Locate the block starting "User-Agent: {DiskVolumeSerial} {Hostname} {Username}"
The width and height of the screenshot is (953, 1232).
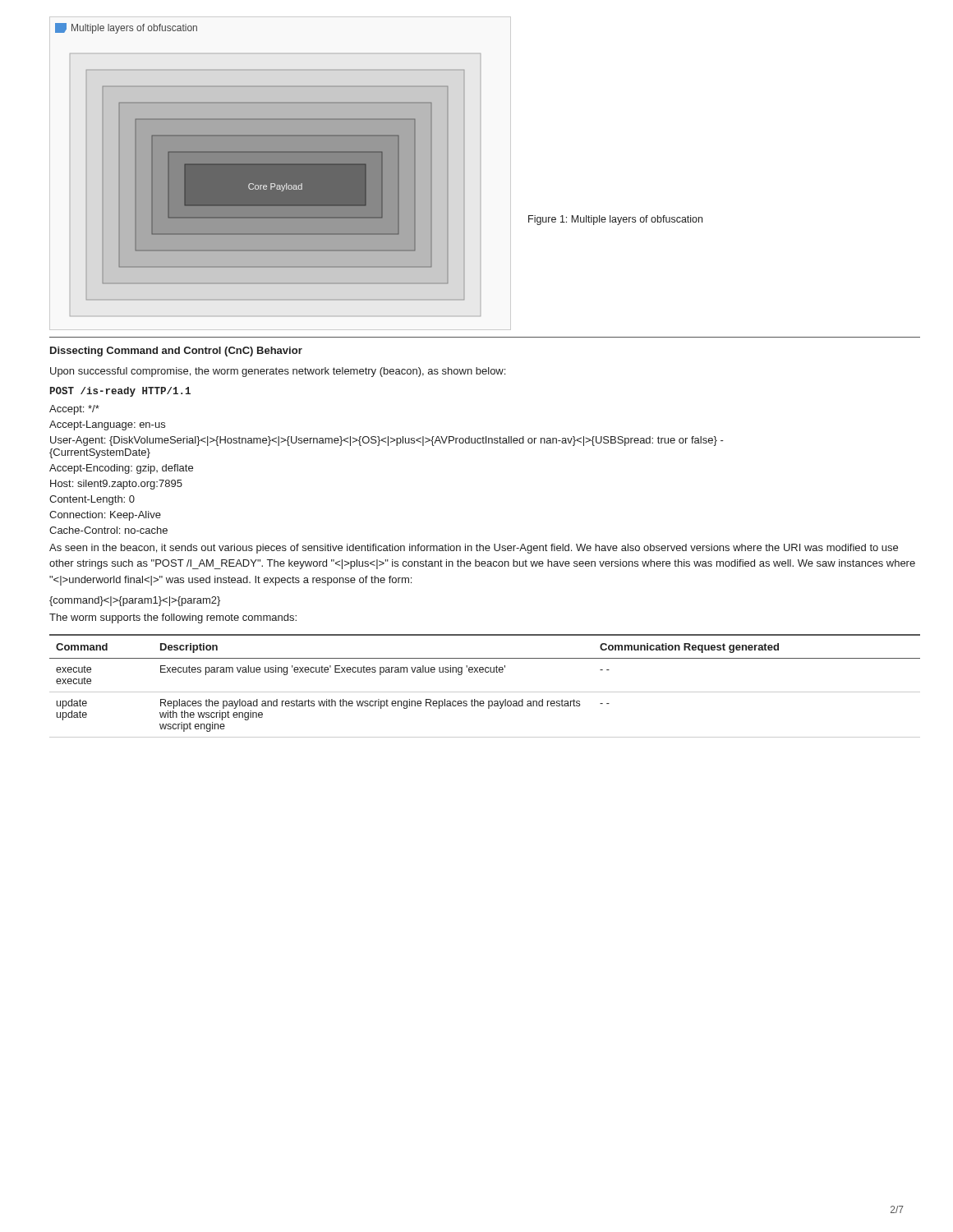pyautogui.click(x=386, y=446)
